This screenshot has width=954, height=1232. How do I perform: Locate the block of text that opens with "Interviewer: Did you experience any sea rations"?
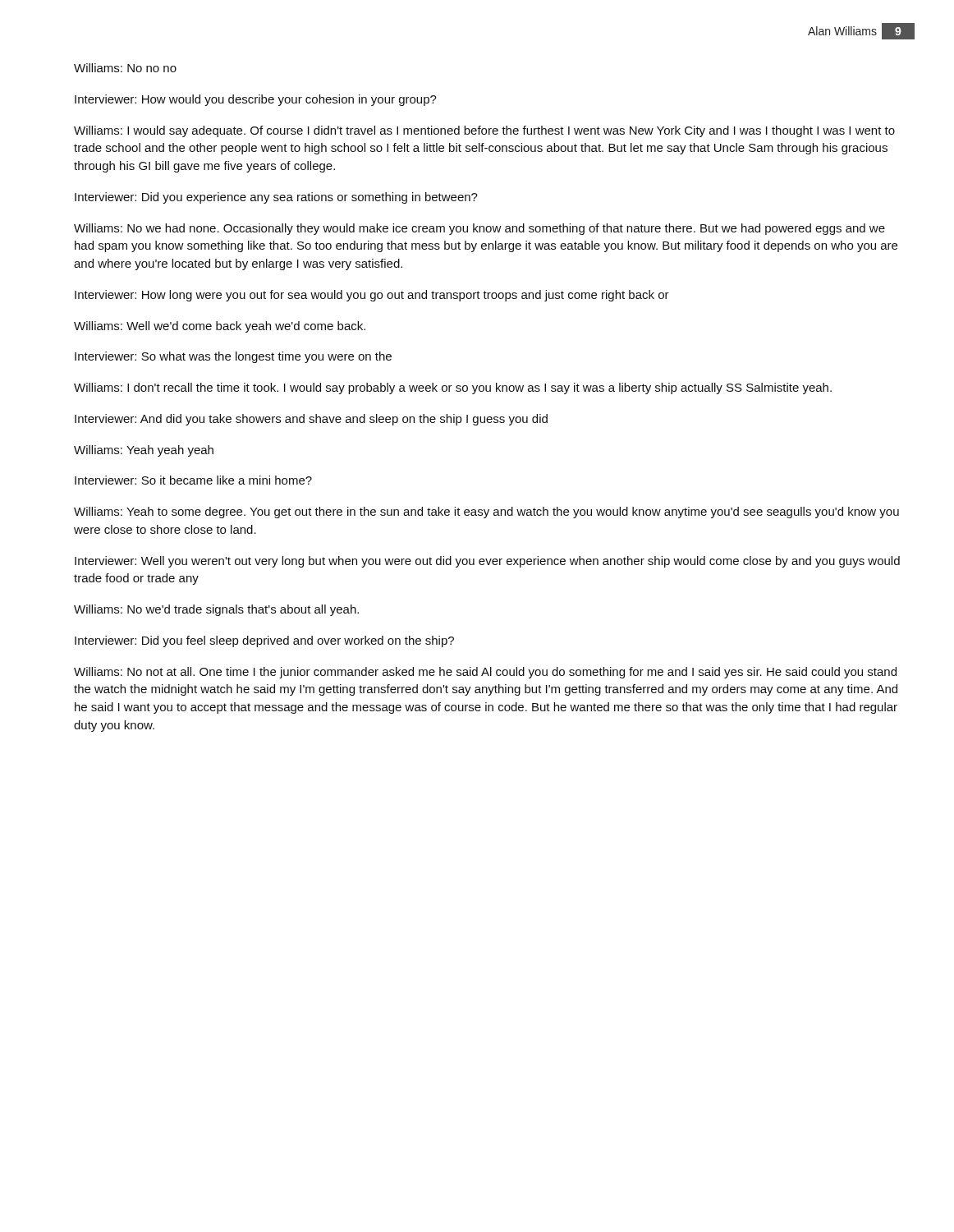coord(276,197)
